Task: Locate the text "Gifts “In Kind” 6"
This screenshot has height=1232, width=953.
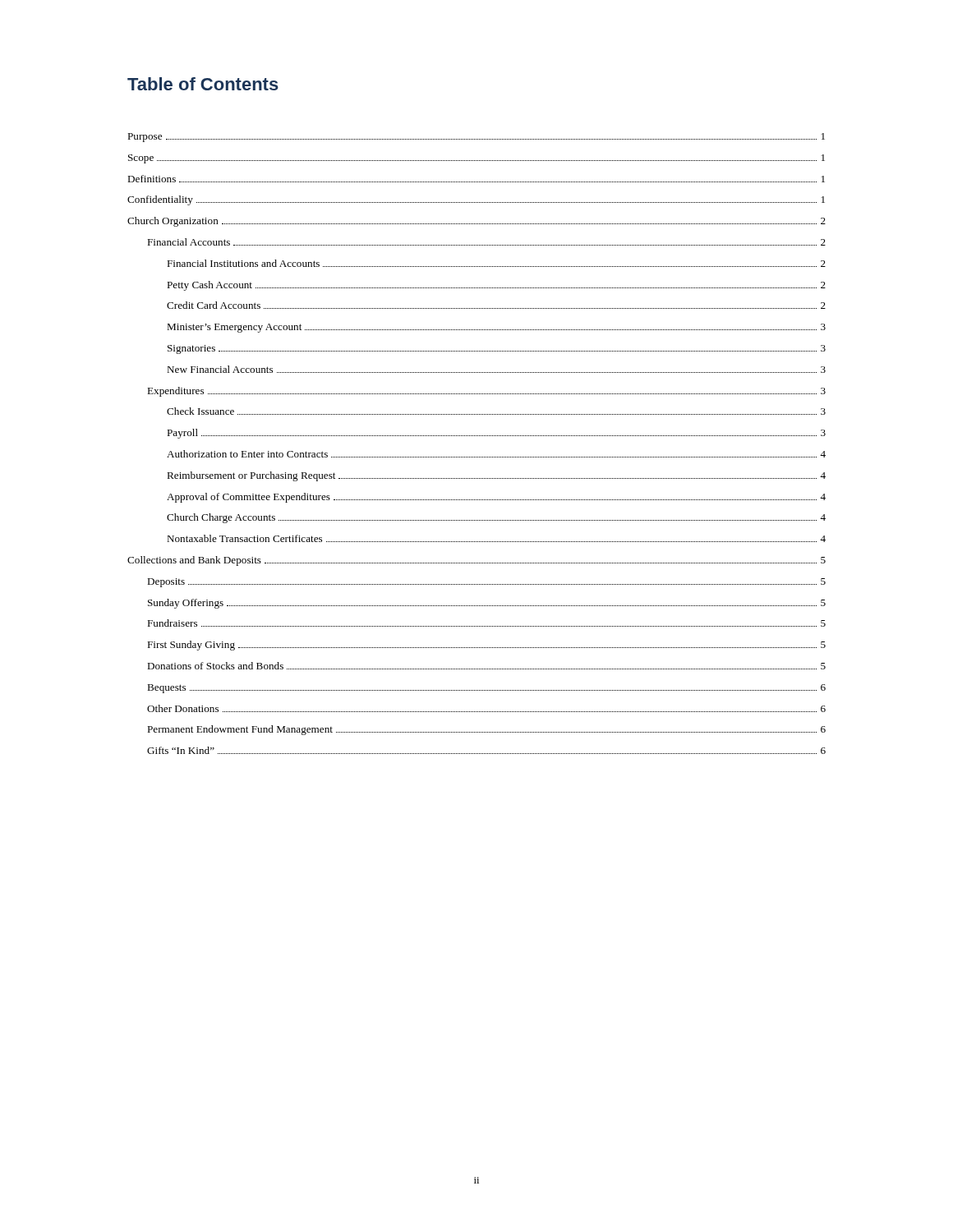Action: tap(486, 751)
